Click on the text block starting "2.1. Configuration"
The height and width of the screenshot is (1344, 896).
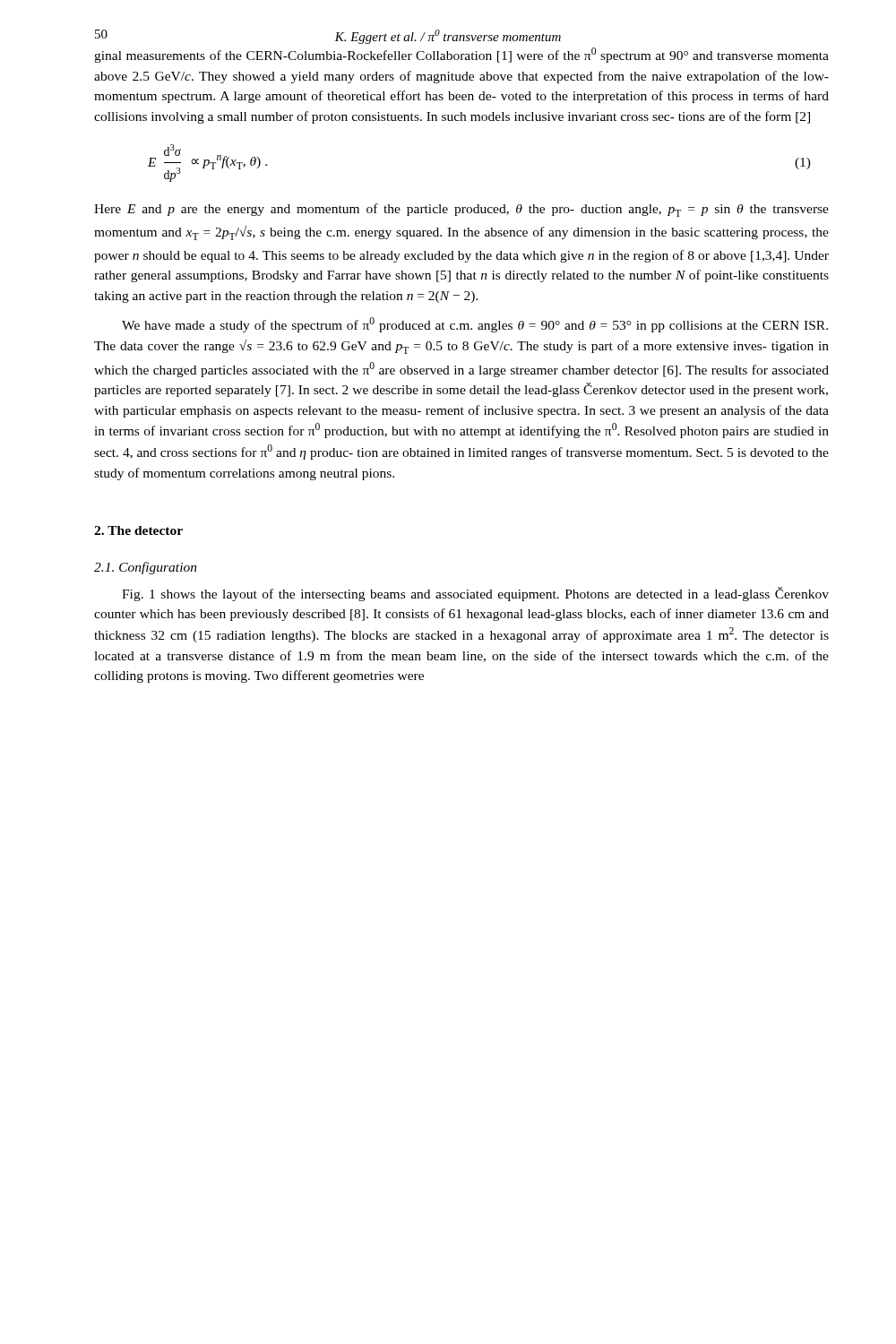click(x=146, y=566)
